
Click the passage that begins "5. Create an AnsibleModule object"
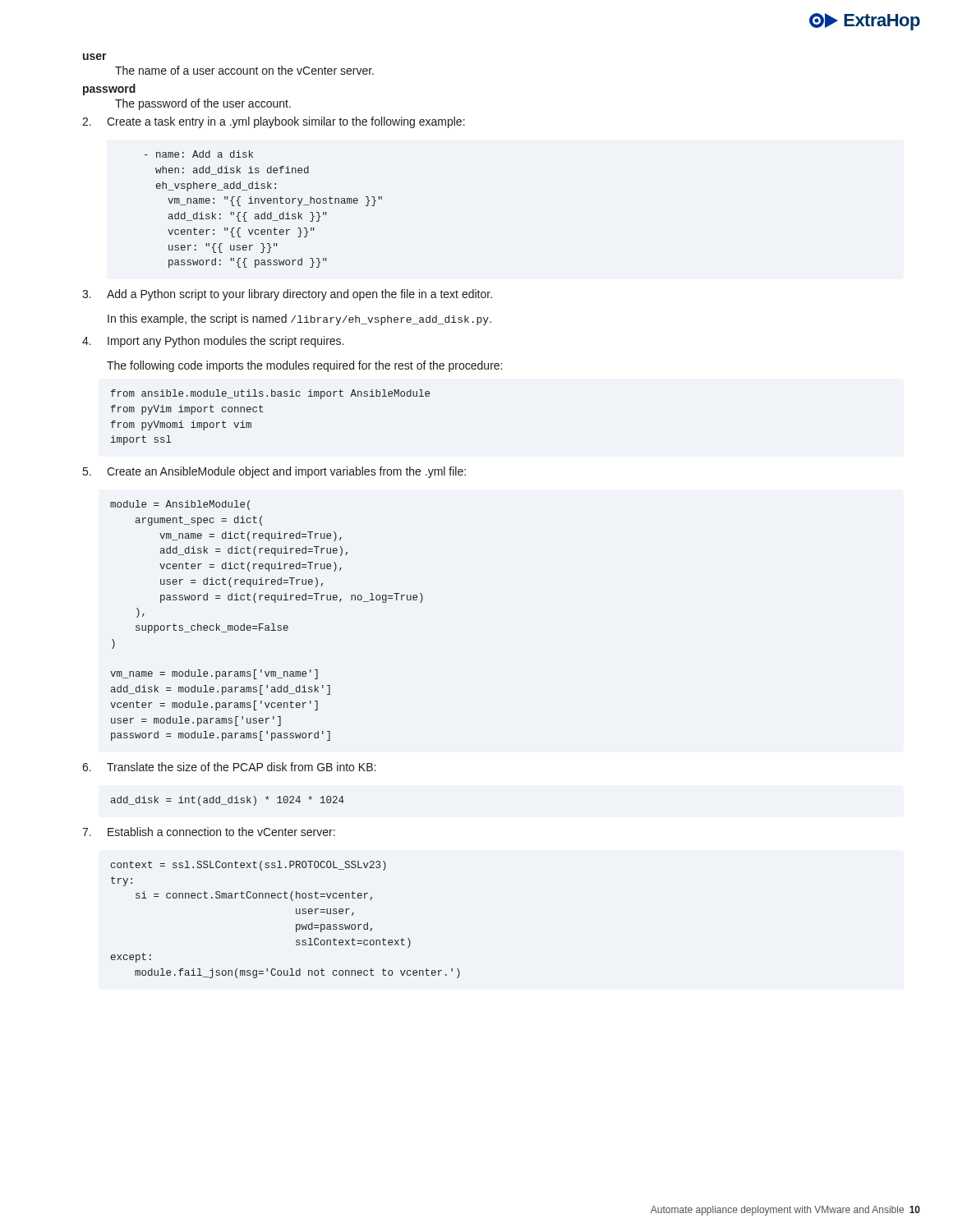pyautogui.click(x=274, y=472)
